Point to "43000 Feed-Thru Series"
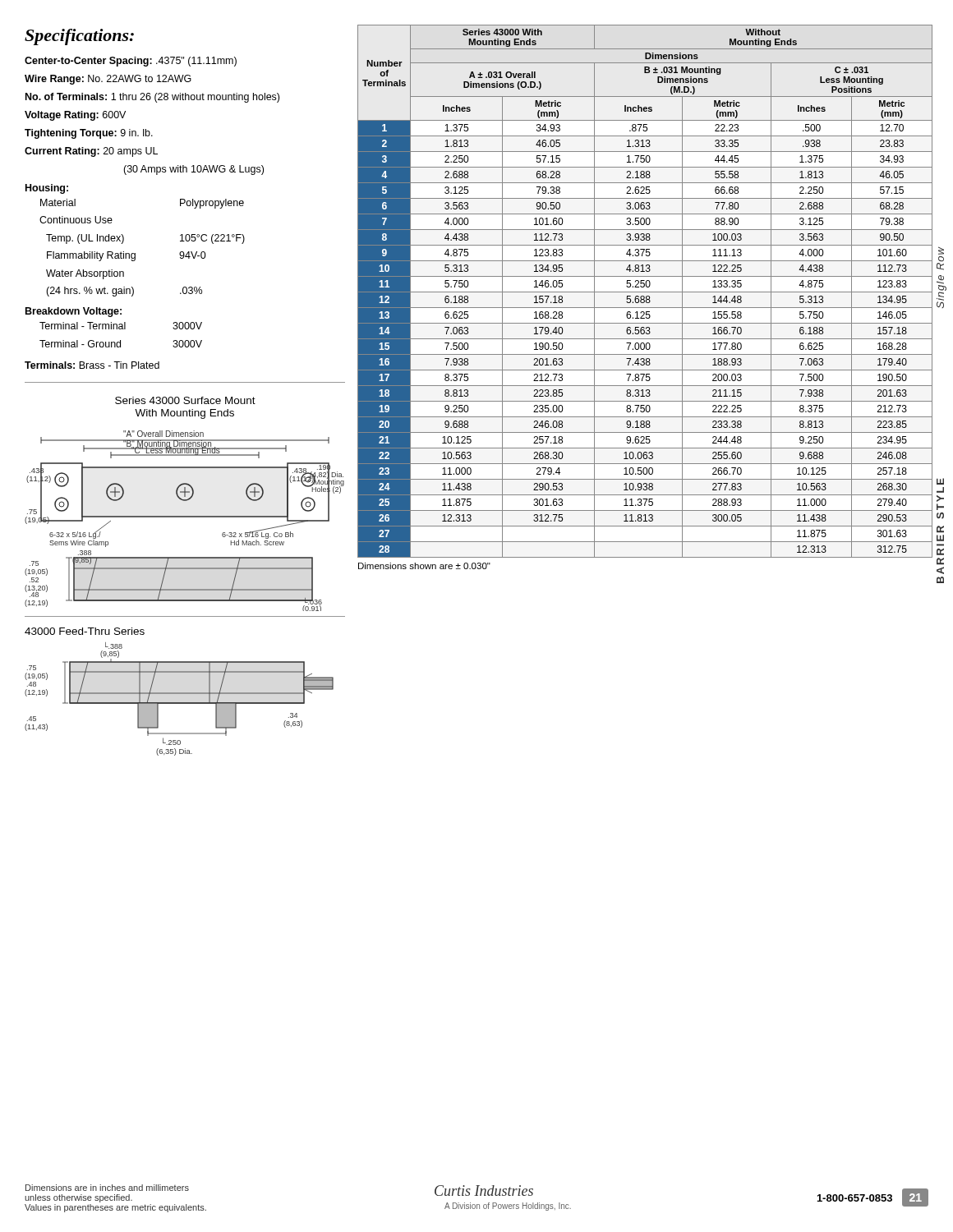Viewport: 953px width, 1232px height. point(85,631)
